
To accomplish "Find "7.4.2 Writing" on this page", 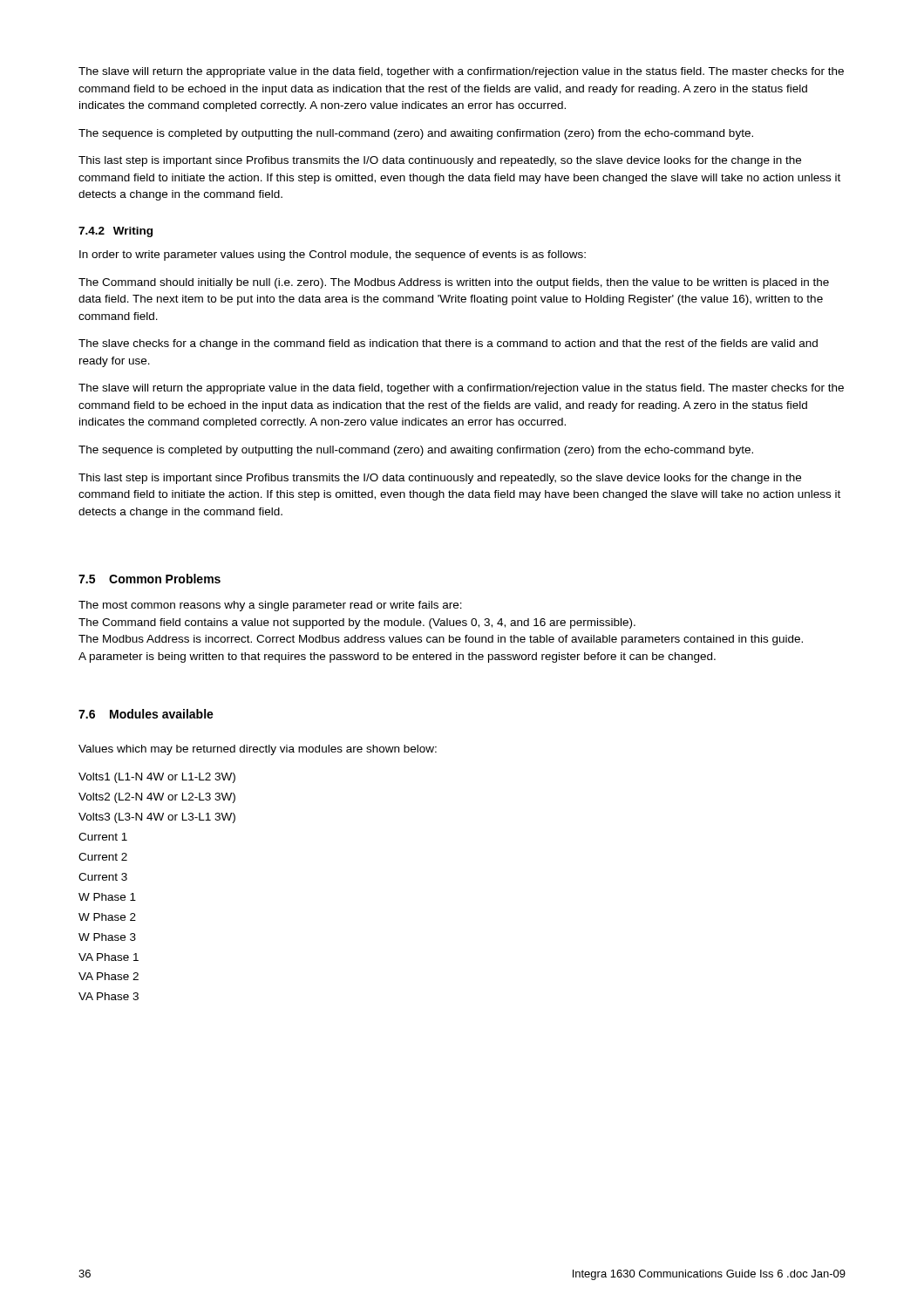I will pos(116,231).
